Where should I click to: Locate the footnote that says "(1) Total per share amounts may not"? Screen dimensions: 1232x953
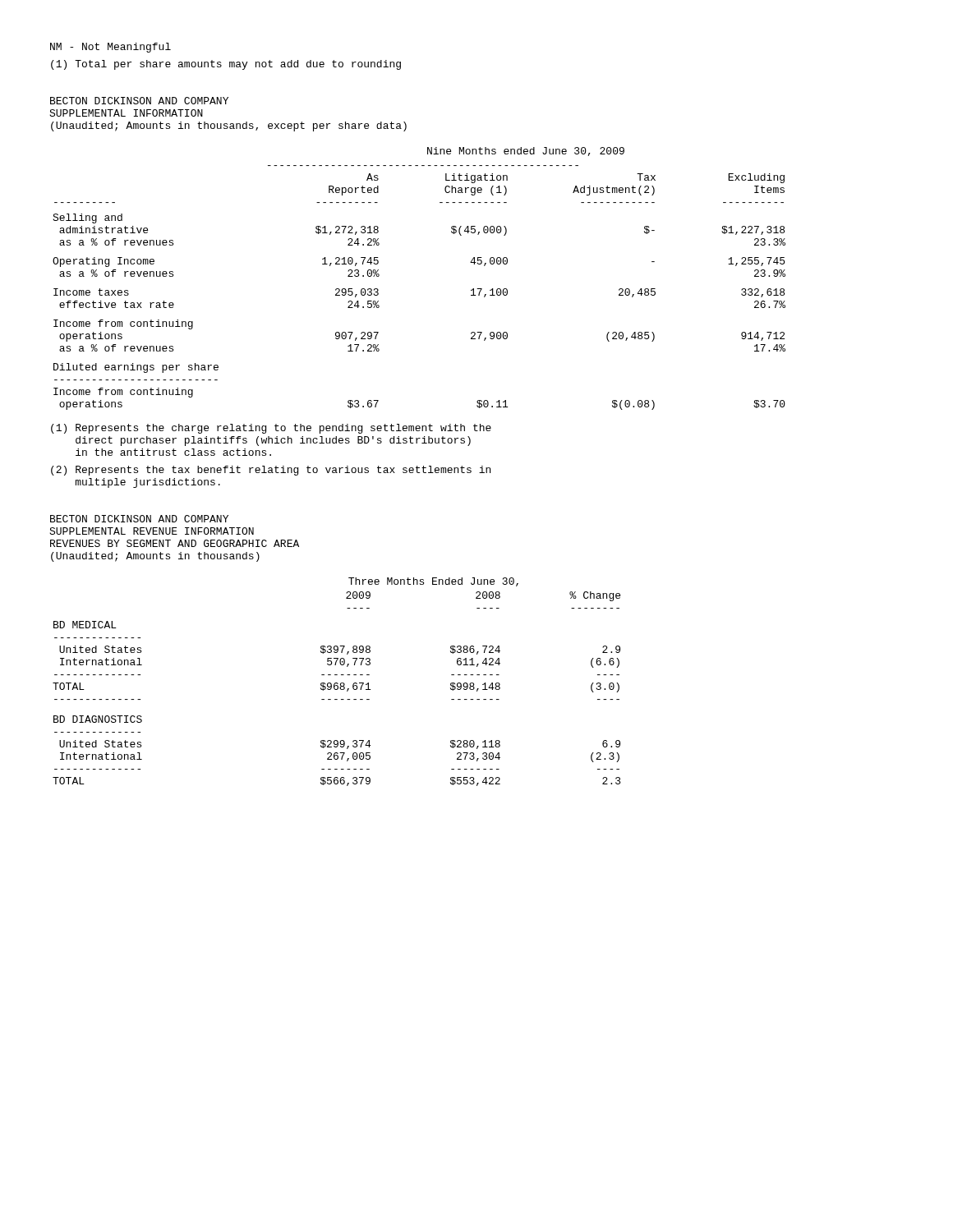(x=226, y=64)
